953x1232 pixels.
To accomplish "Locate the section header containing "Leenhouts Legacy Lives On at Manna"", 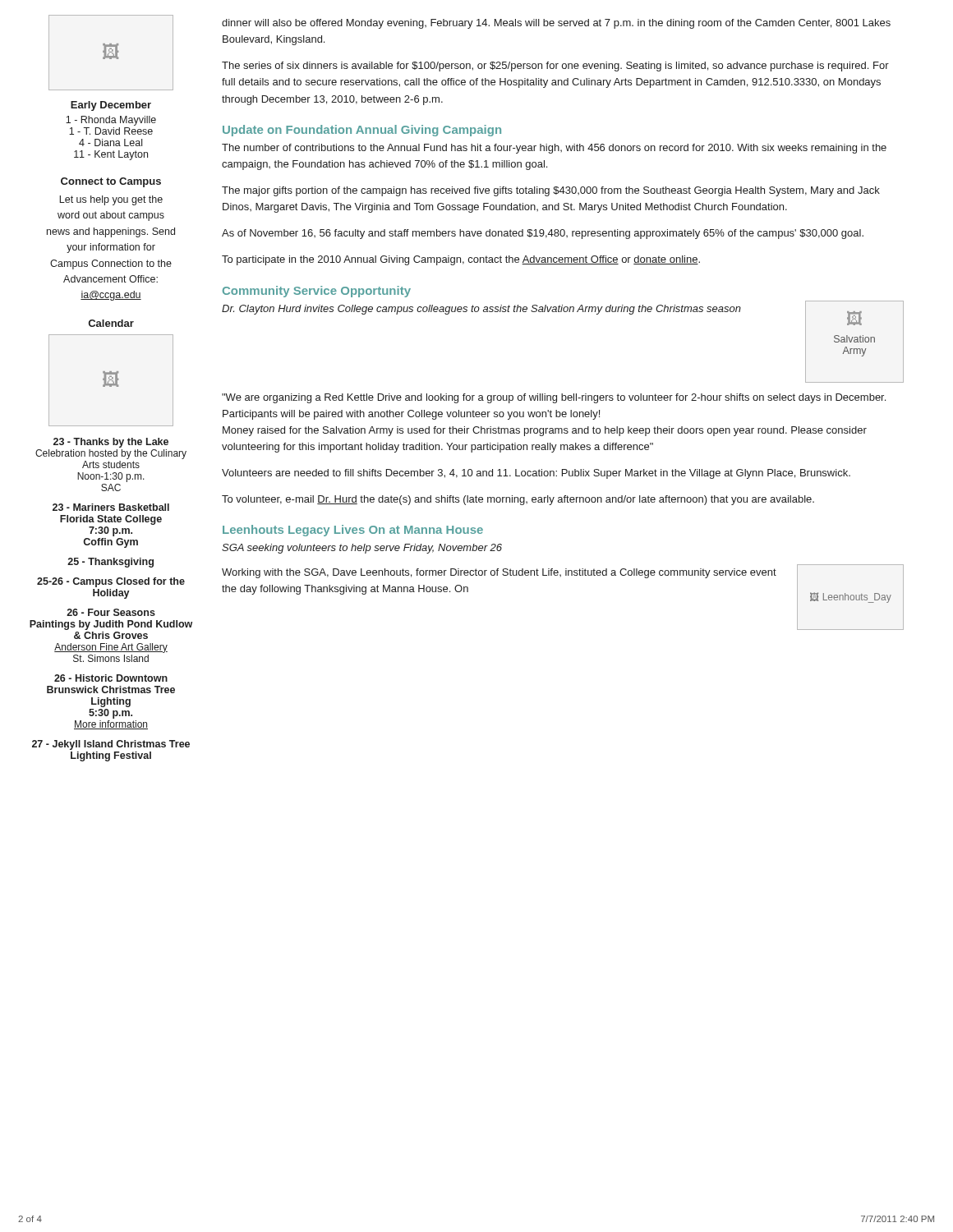I will click(x=353, y=530).
